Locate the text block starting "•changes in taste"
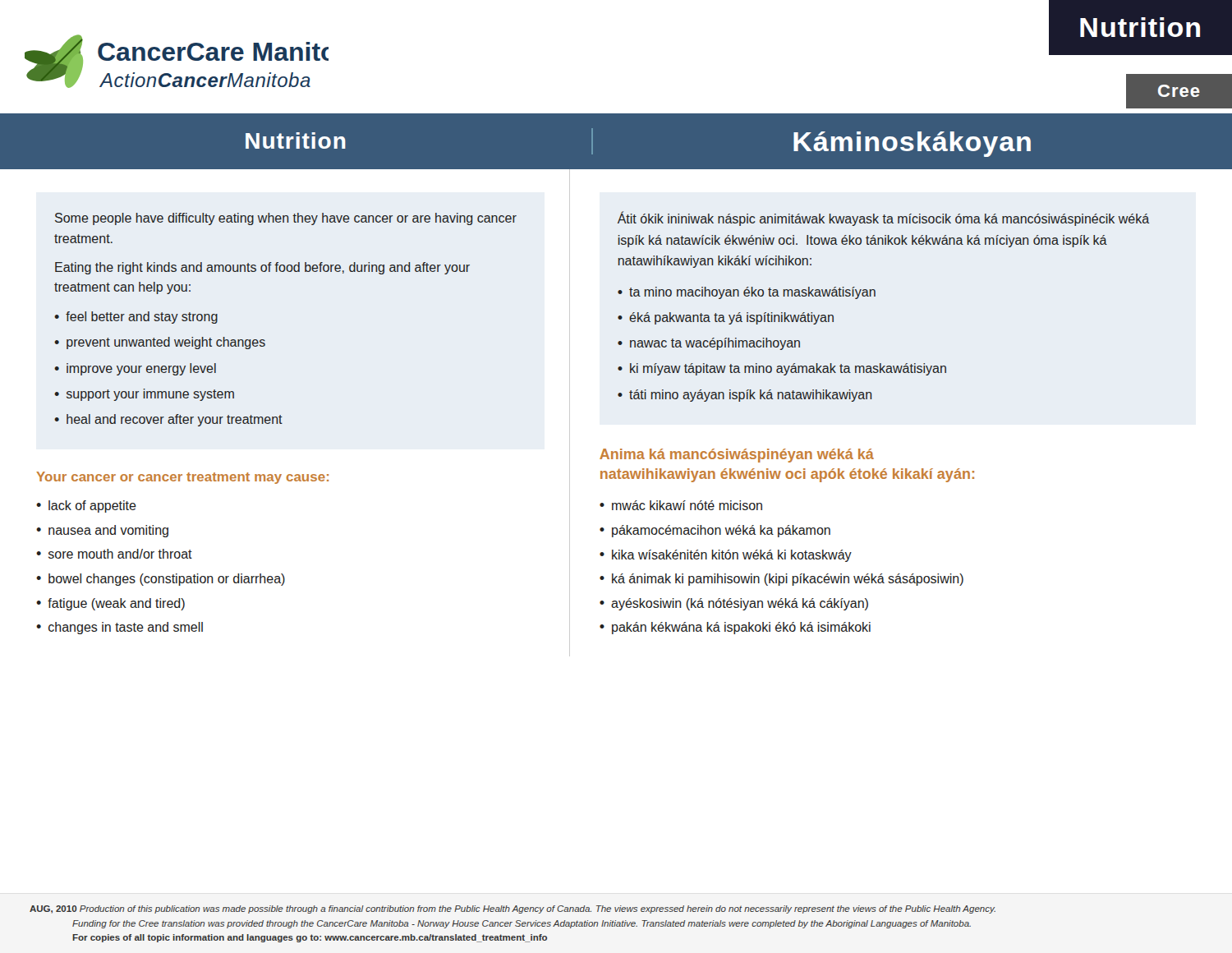 120,628
